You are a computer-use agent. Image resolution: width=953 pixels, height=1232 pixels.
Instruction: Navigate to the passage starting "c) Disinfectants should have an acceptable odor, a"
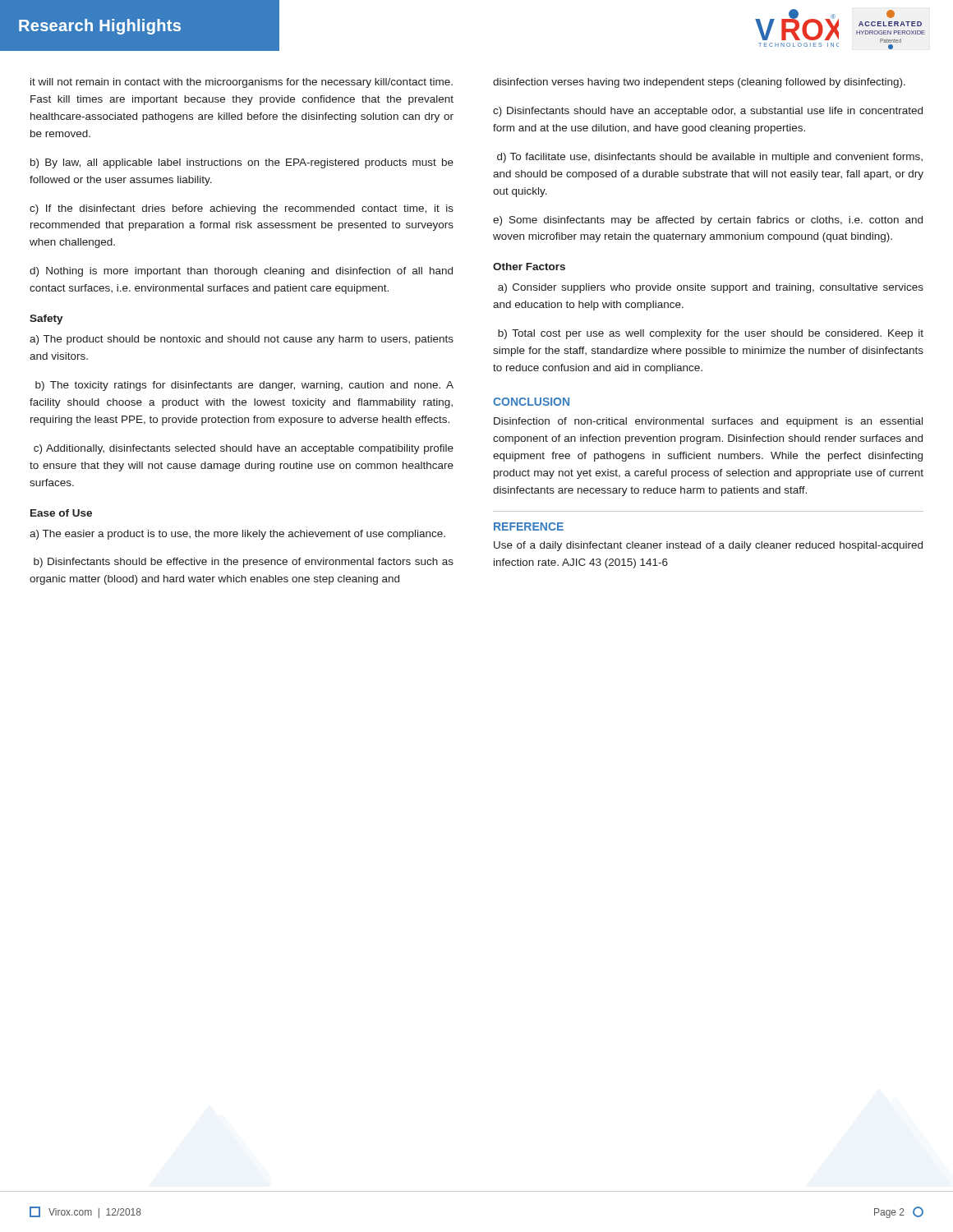pos(708,119)
